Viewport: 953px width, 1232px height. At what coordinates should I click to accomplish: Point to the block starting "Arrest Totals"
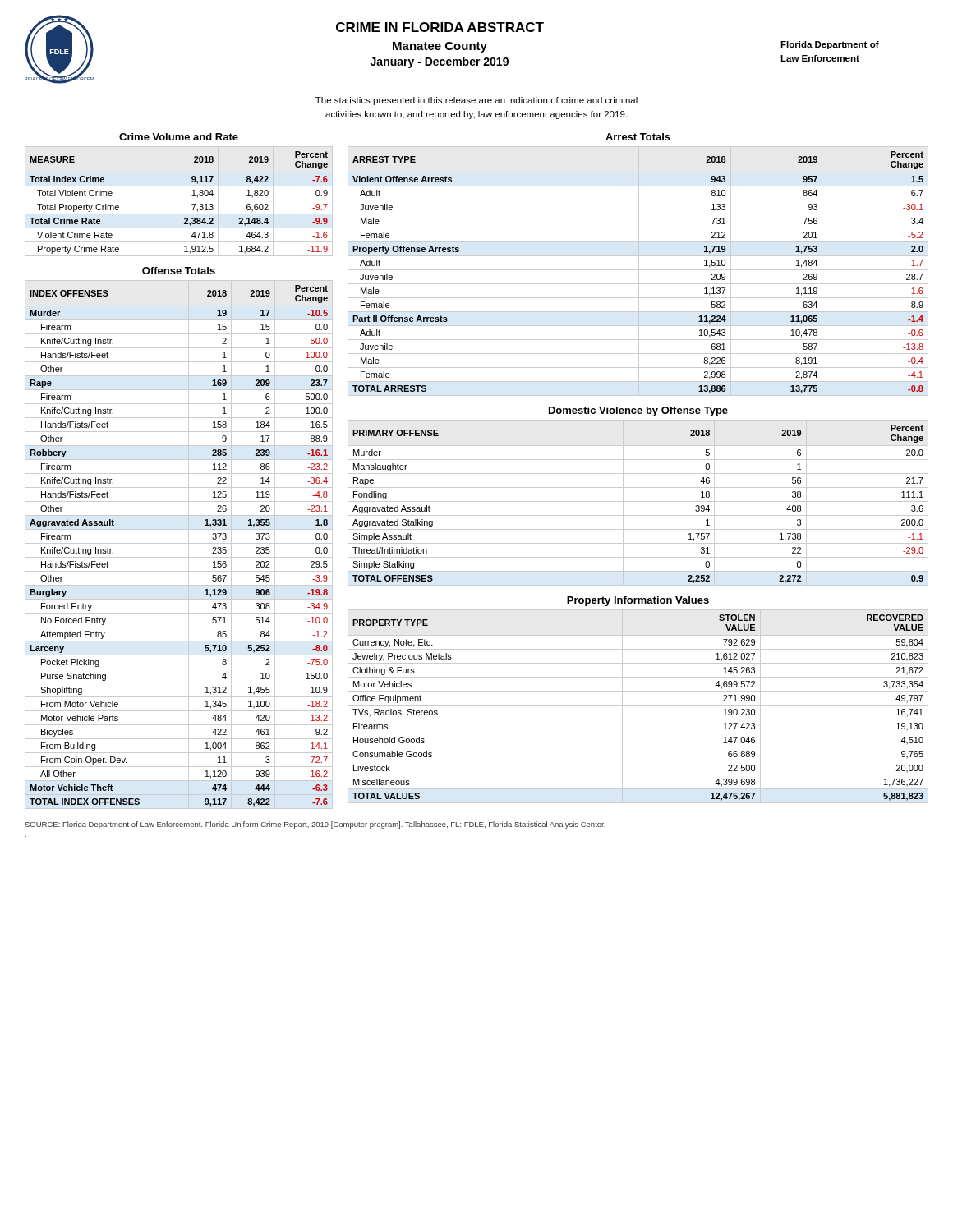[x=638, y=136]
